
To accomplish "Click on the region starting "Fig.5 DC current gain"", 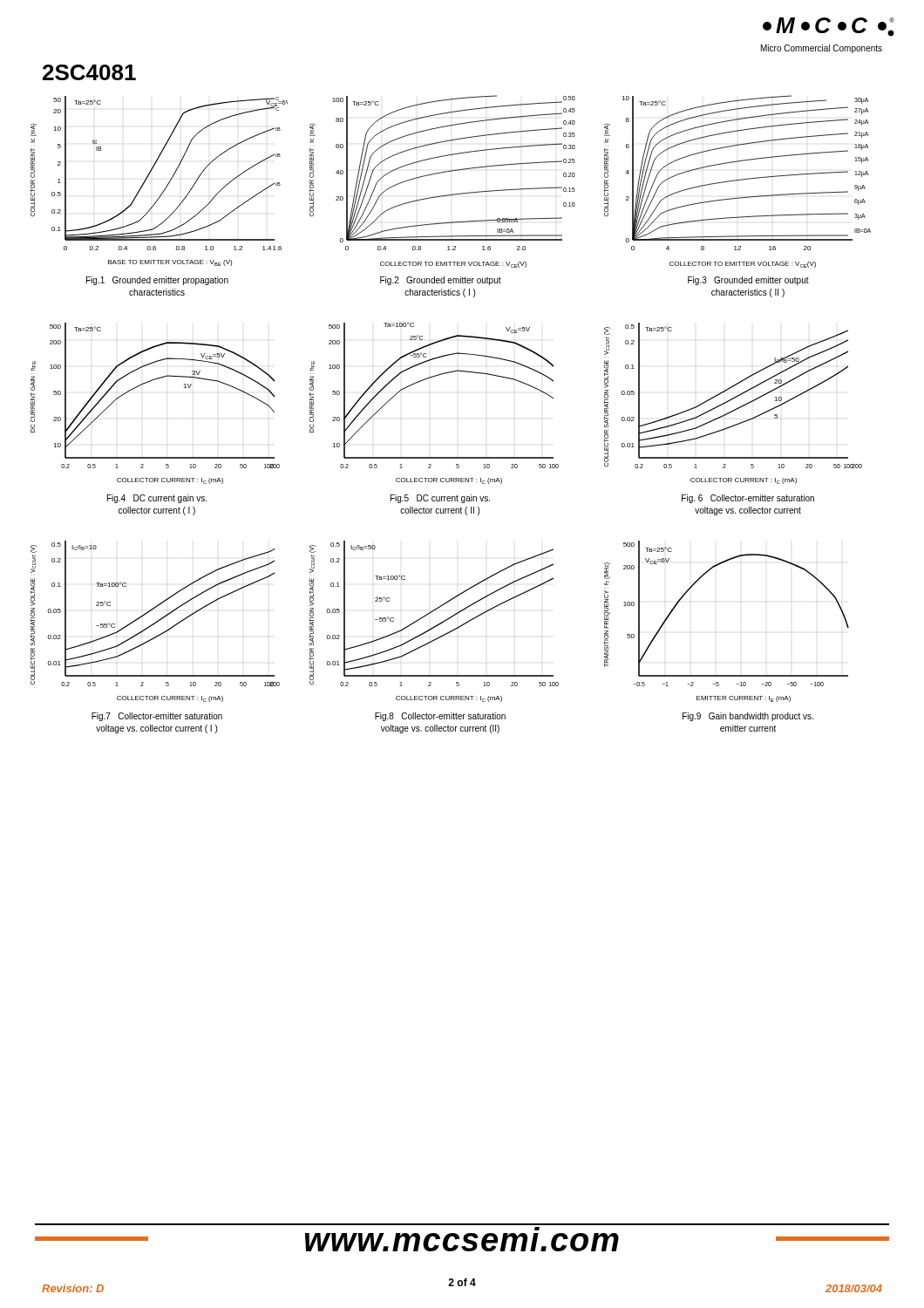I will tap(440, 504).
